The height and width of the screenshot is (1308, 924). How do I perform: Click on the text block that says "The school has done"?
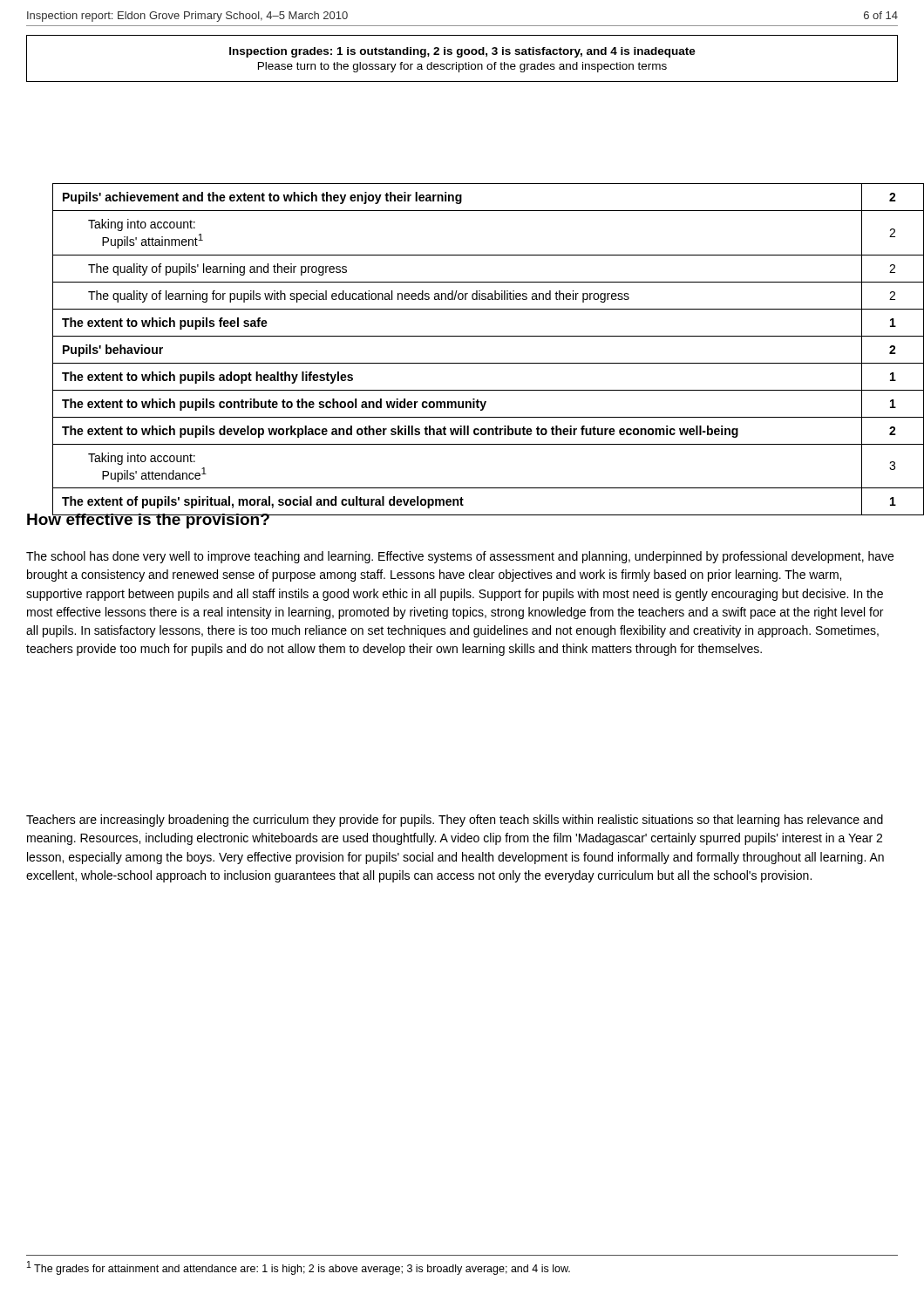460,603
